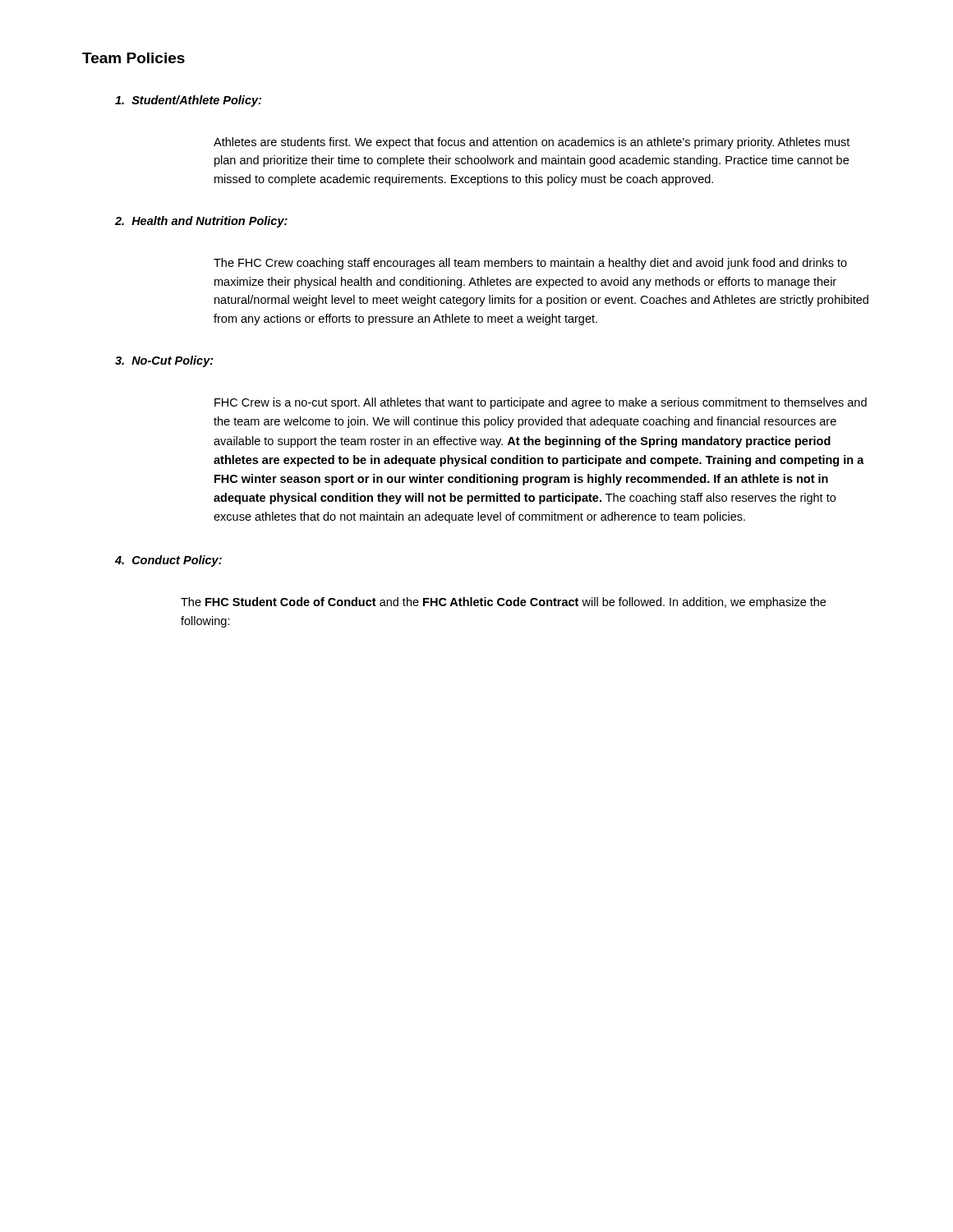953x1232 pixels.
Task: Find the block on this page that starts "The FHC Crew coaching staff encourages all"
Action: [x=541, y=291]
